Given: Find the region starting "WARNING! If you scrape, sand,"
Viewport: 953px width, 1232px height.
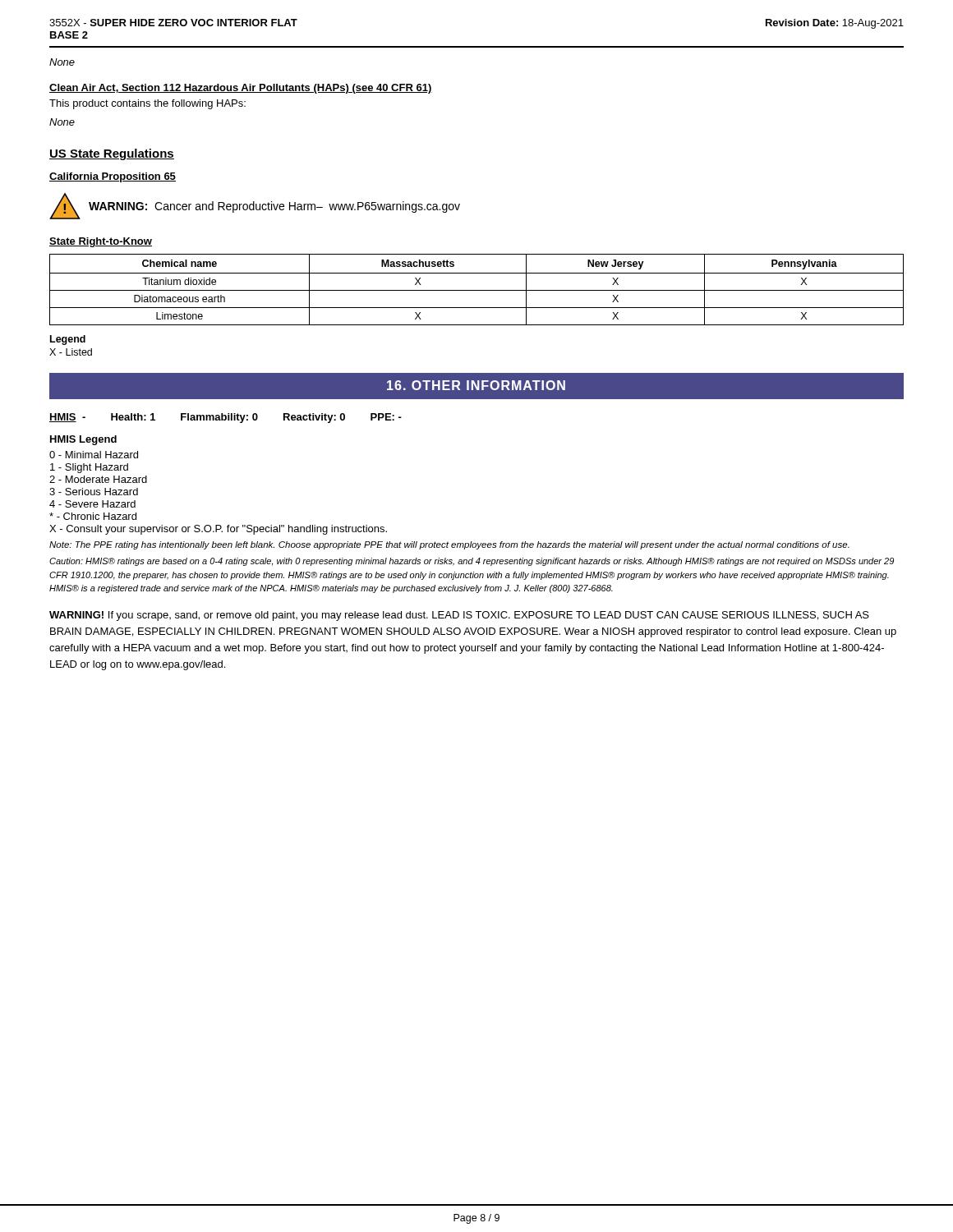Looking at the screenshot, I should [473, 639].
